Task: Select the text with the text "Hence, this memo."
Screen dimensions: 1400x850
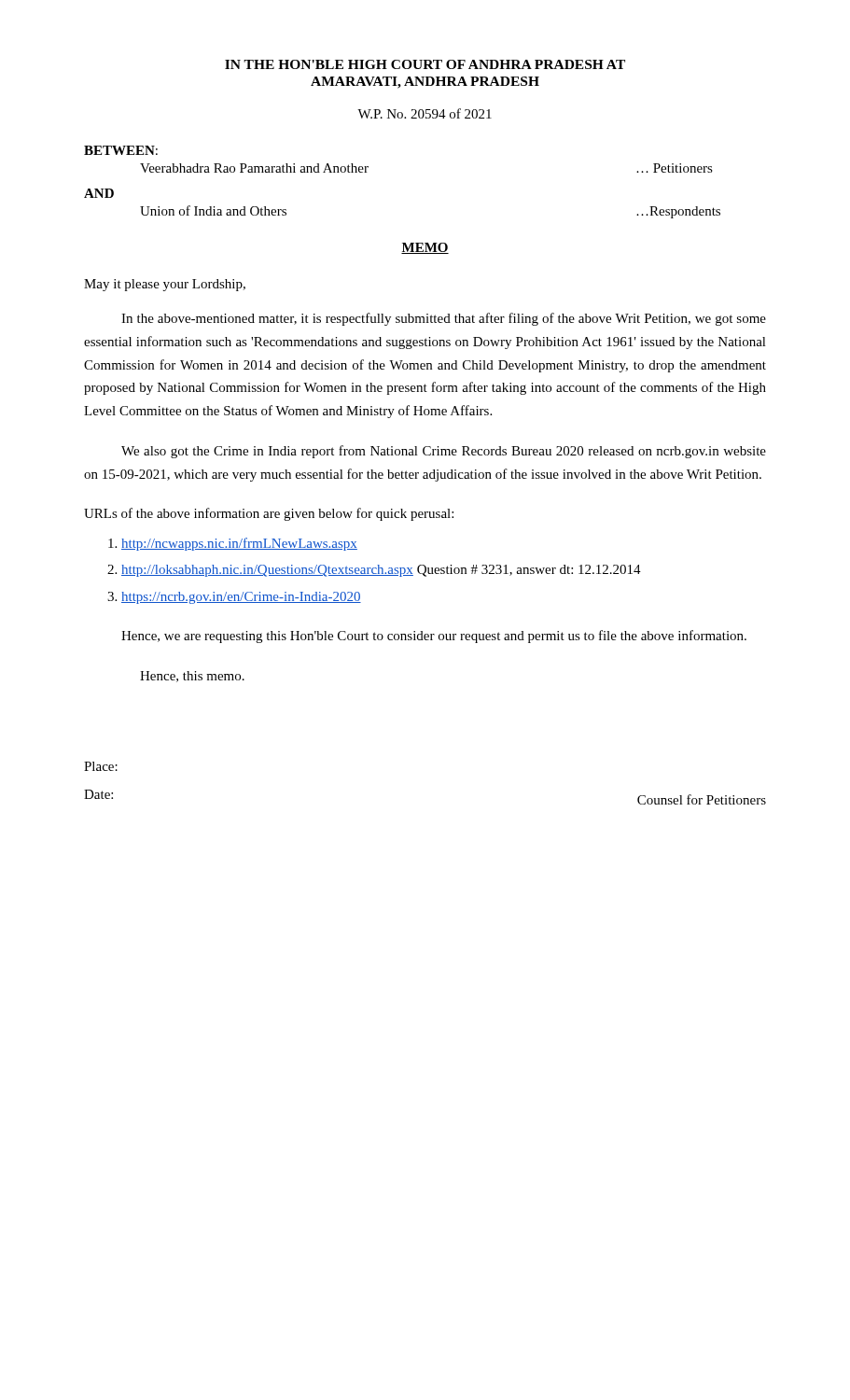Action: pyautogui.click(x=192, y=675)
